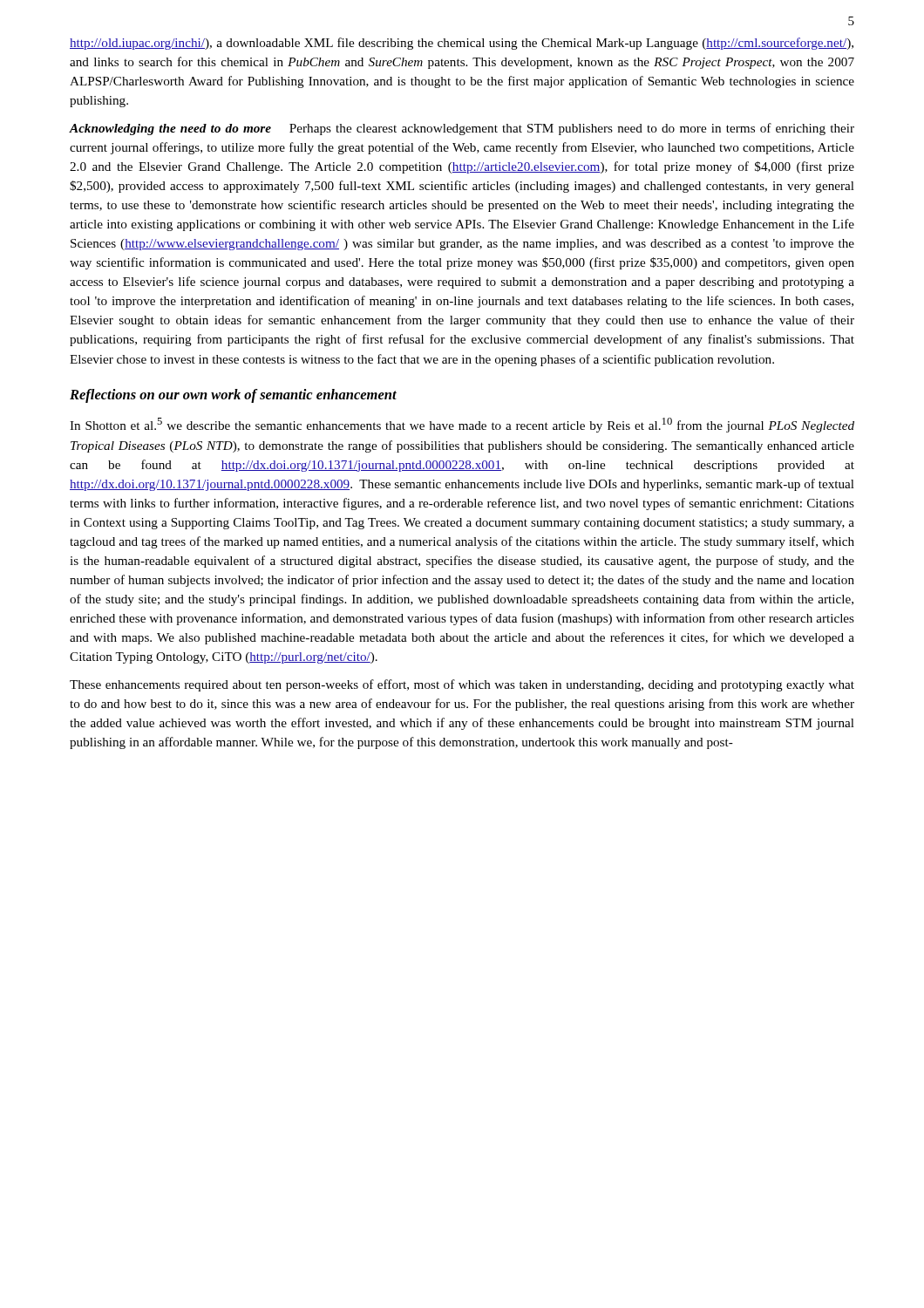
Task: Select the text block containing "In Shotton et al.5 we describe"
Action: pyautogui.click(x=462, y=540)
